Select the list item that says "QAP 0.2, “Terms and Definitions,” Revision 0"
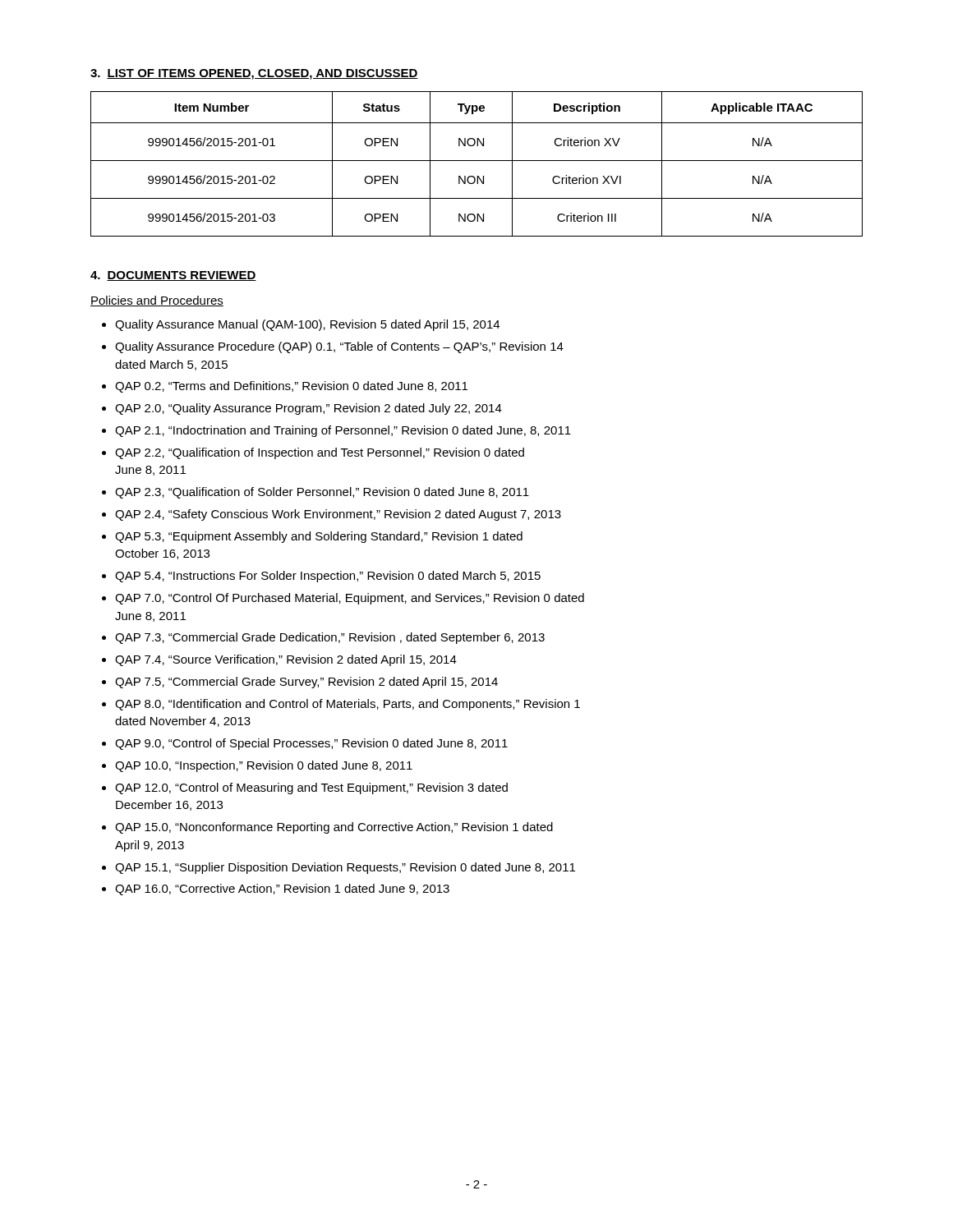 click(292, 386)
